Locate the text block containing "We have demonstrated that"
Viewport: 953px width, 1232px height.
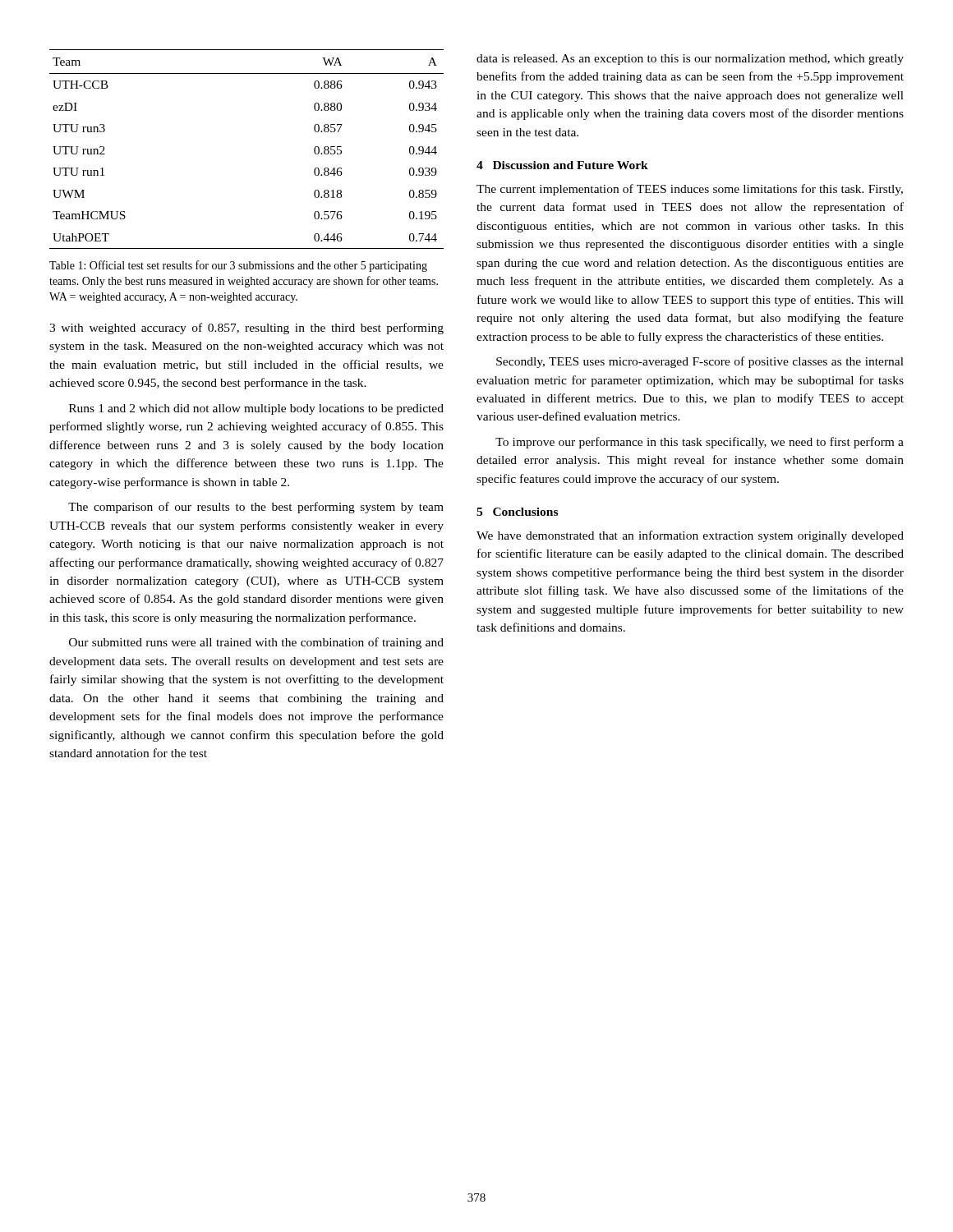point(690,582)
